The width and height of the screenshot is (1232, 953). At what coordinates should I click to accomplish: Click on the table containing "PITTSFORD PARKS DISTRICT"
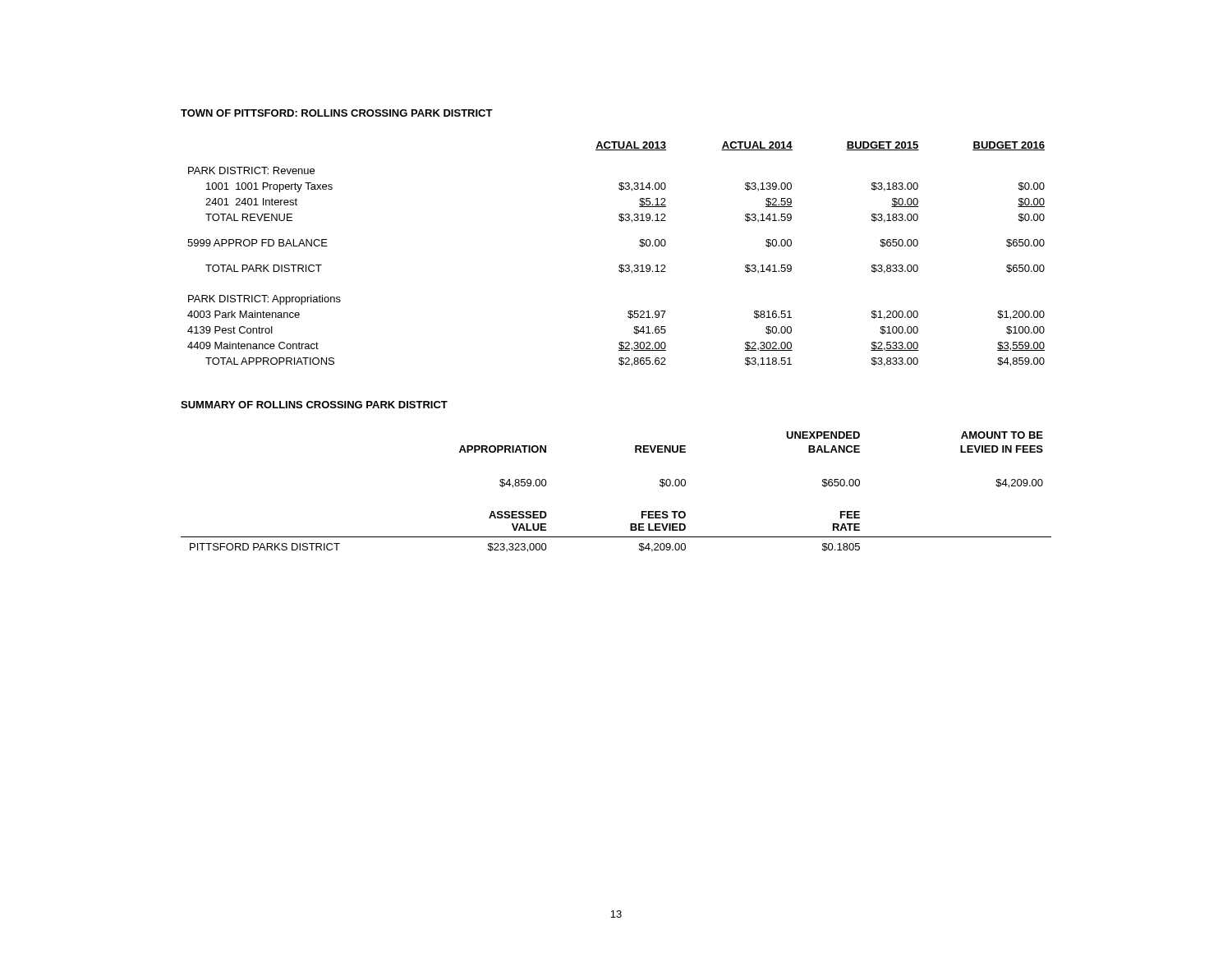616,491
